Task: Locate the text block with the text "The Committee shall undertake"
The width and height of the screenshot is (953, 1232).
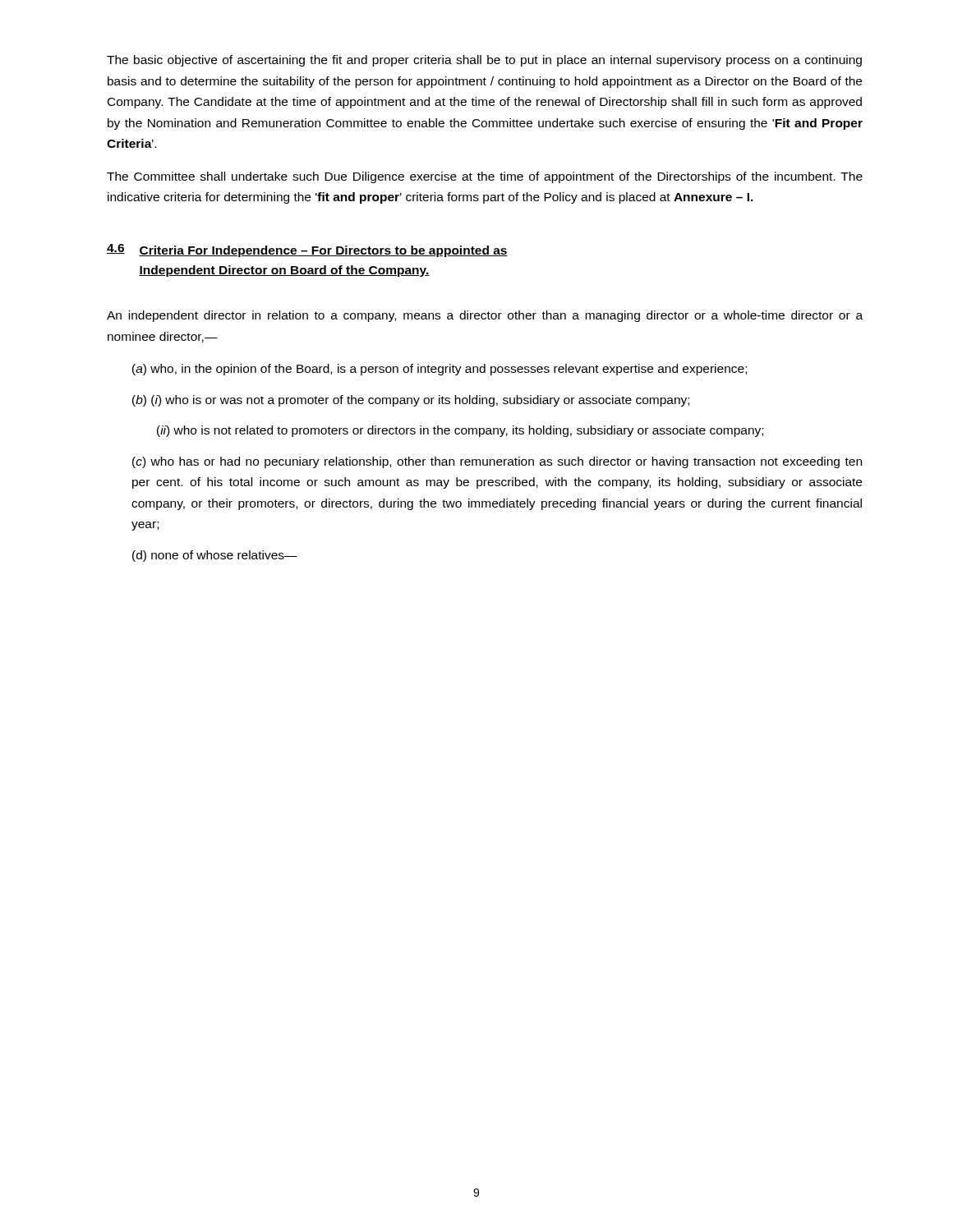Action: point(485,187)
